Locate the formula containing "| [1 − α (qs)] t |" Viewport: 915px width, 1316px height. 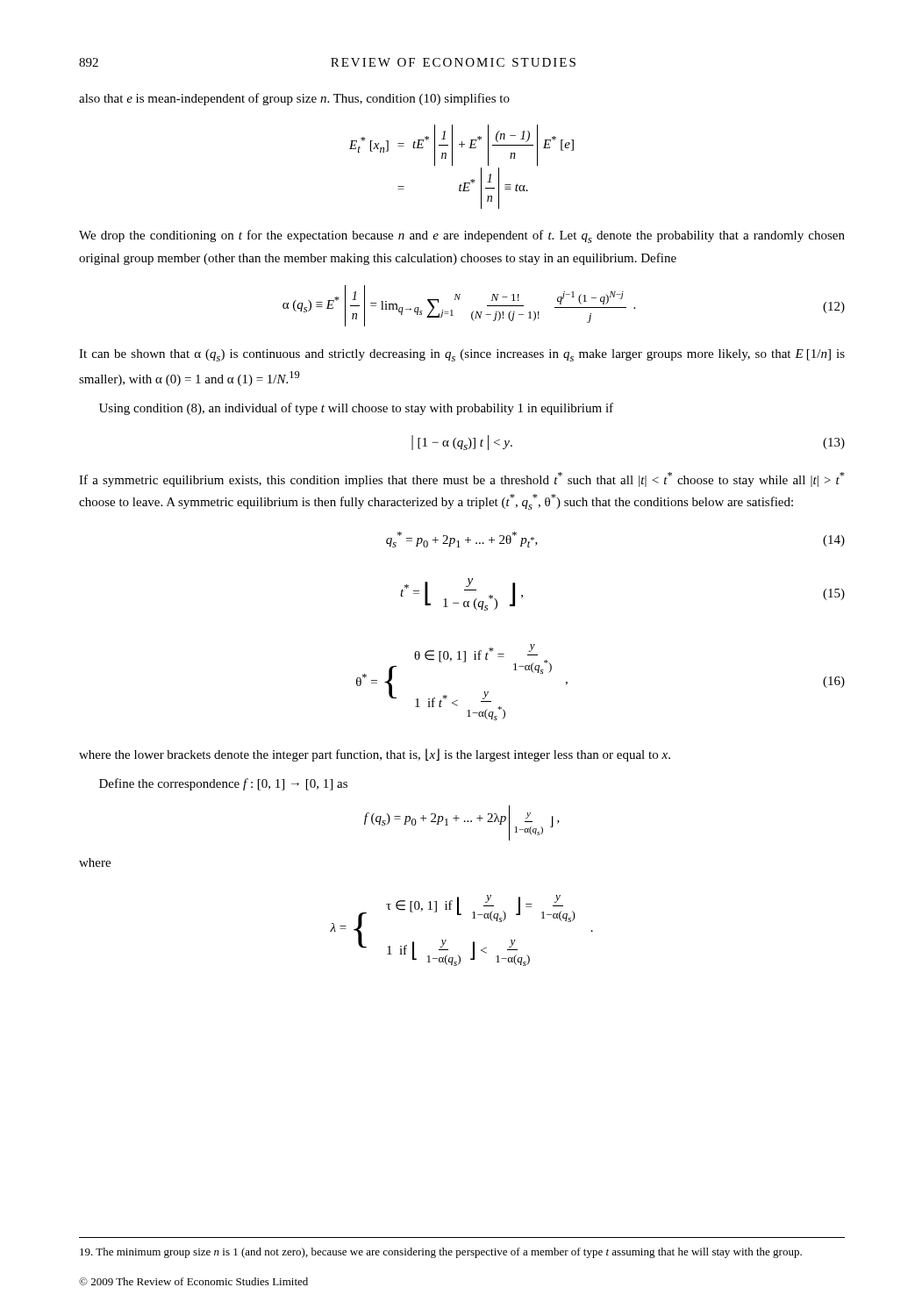click(462, 443)
